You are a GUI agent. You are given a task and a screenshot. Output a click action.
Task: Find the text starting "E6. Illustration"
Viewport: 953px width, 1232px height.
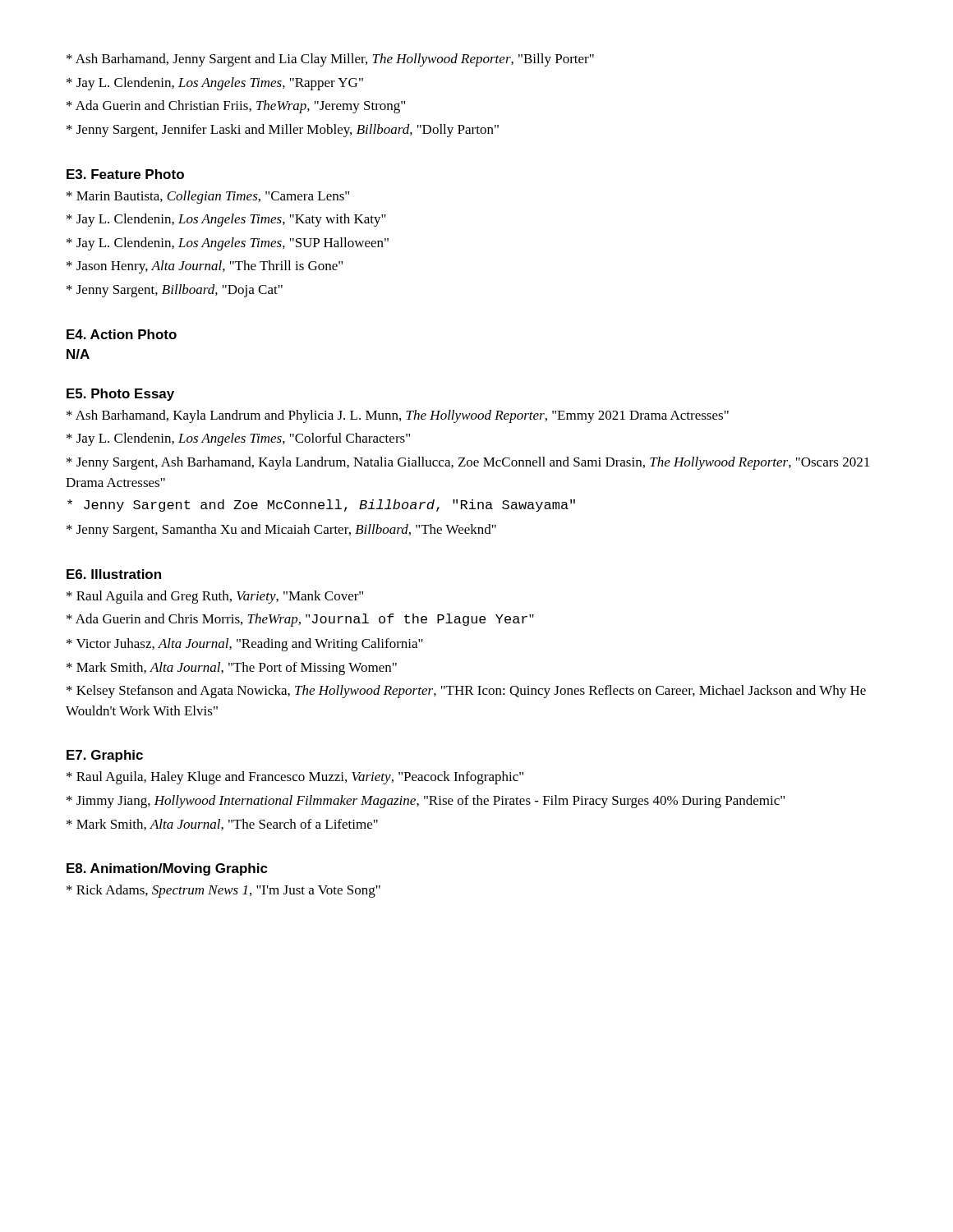point(114,574)
